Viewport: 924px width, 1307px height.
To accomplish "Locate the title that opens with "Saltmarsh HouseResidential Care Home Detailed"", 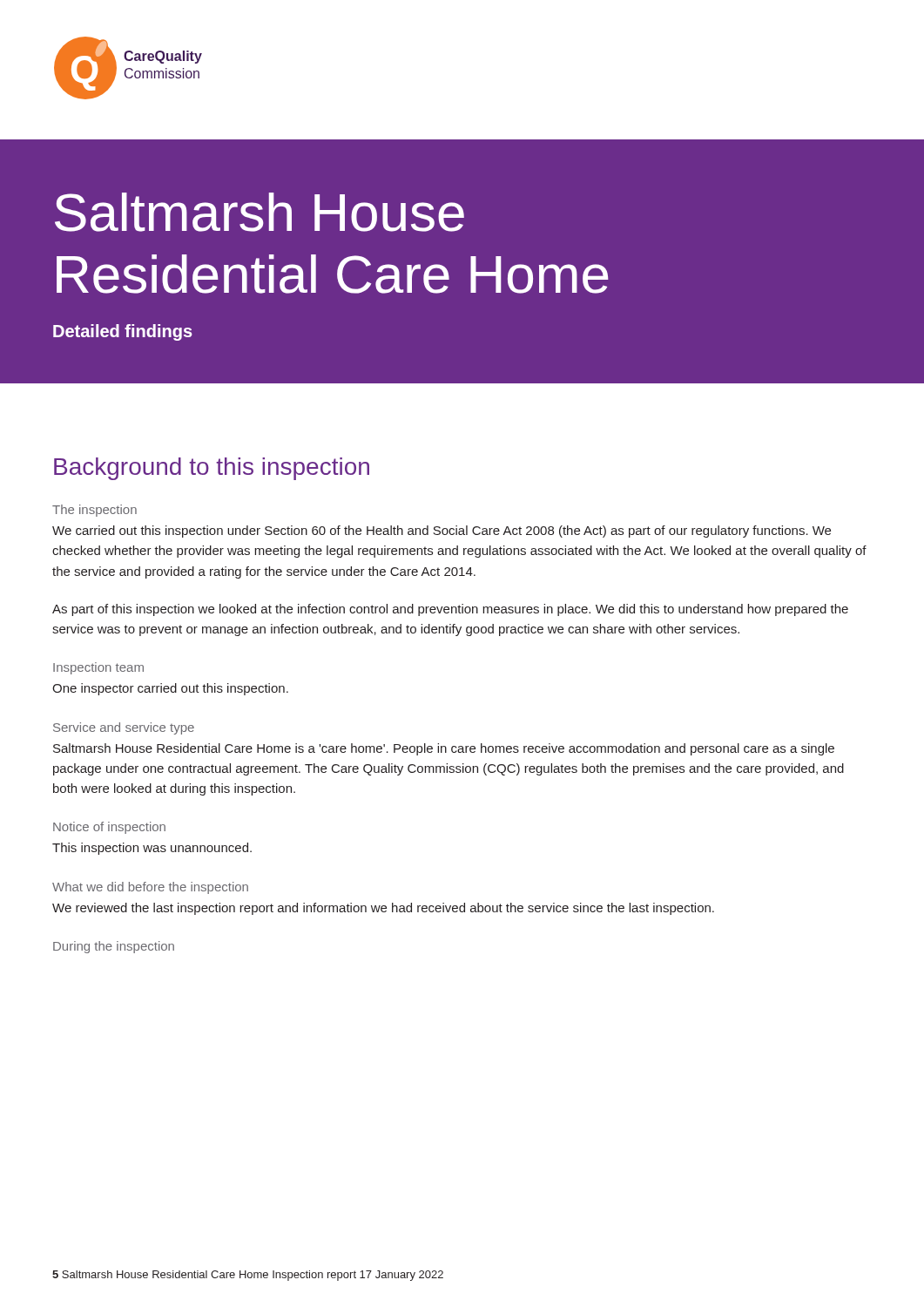I will click(462, 261).
